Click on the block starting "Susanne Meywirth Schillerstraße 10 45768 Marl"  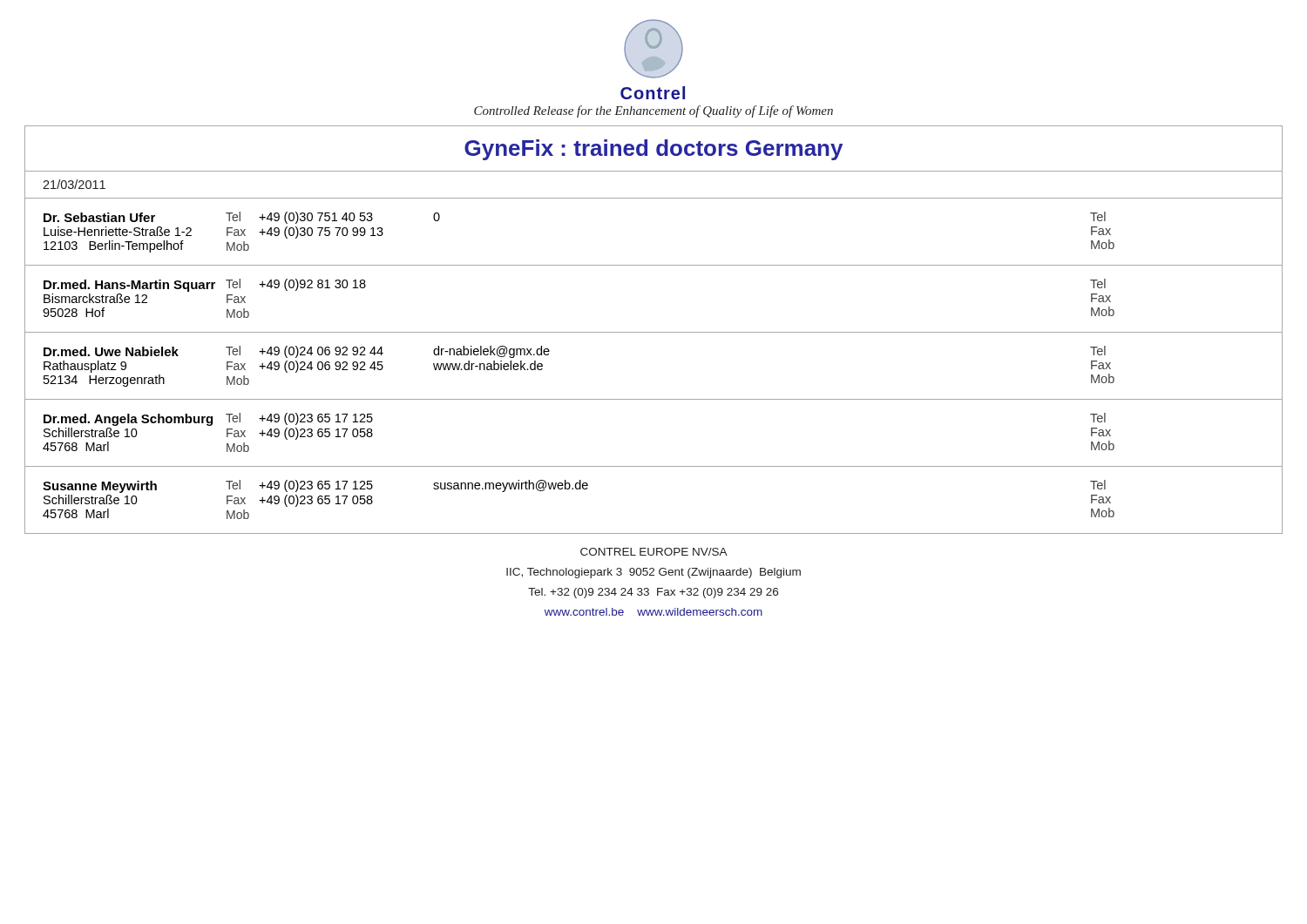574,486
